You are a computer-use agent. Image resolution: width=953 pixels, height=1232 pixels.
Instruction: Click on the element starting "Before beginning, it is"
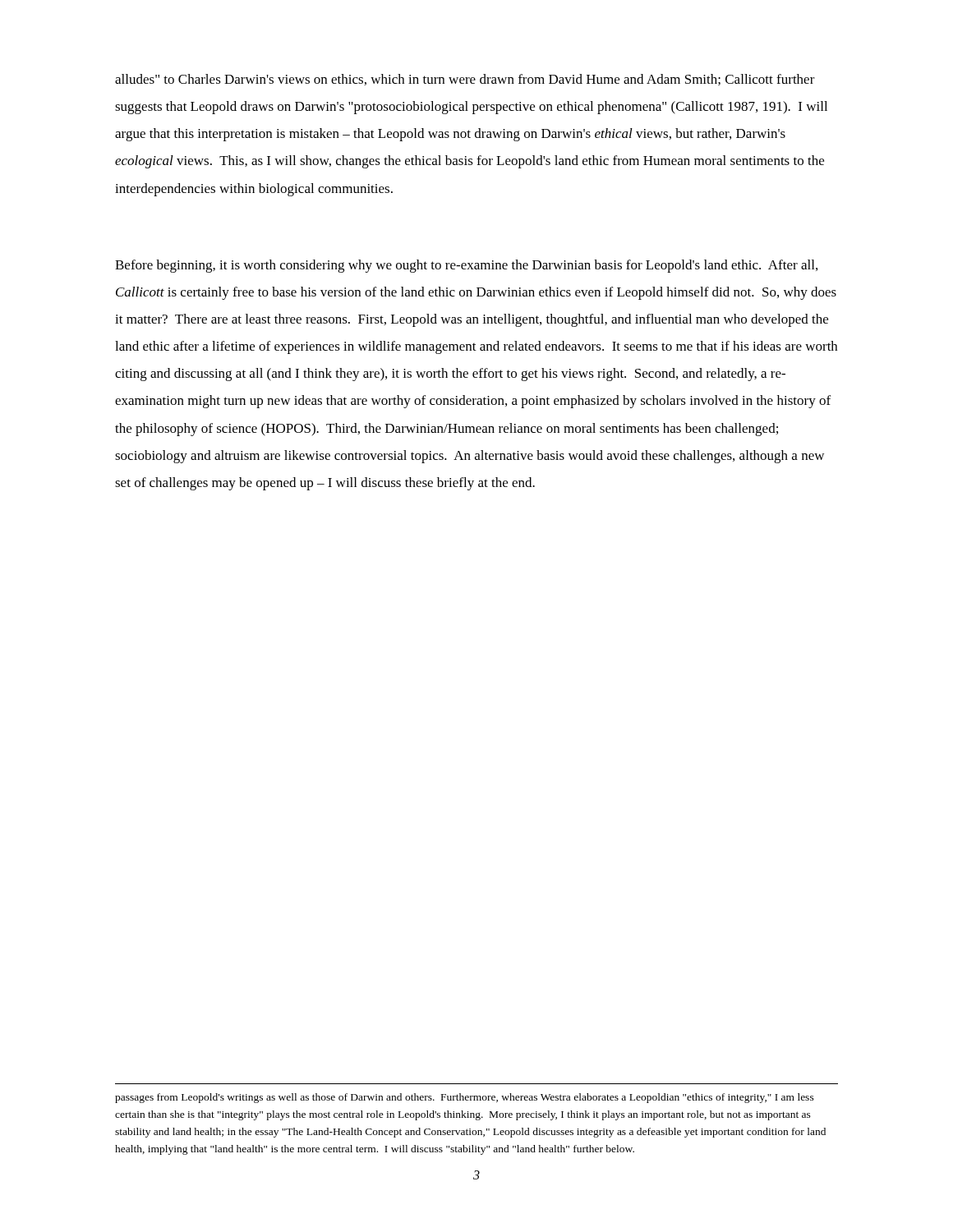point(476,374)
